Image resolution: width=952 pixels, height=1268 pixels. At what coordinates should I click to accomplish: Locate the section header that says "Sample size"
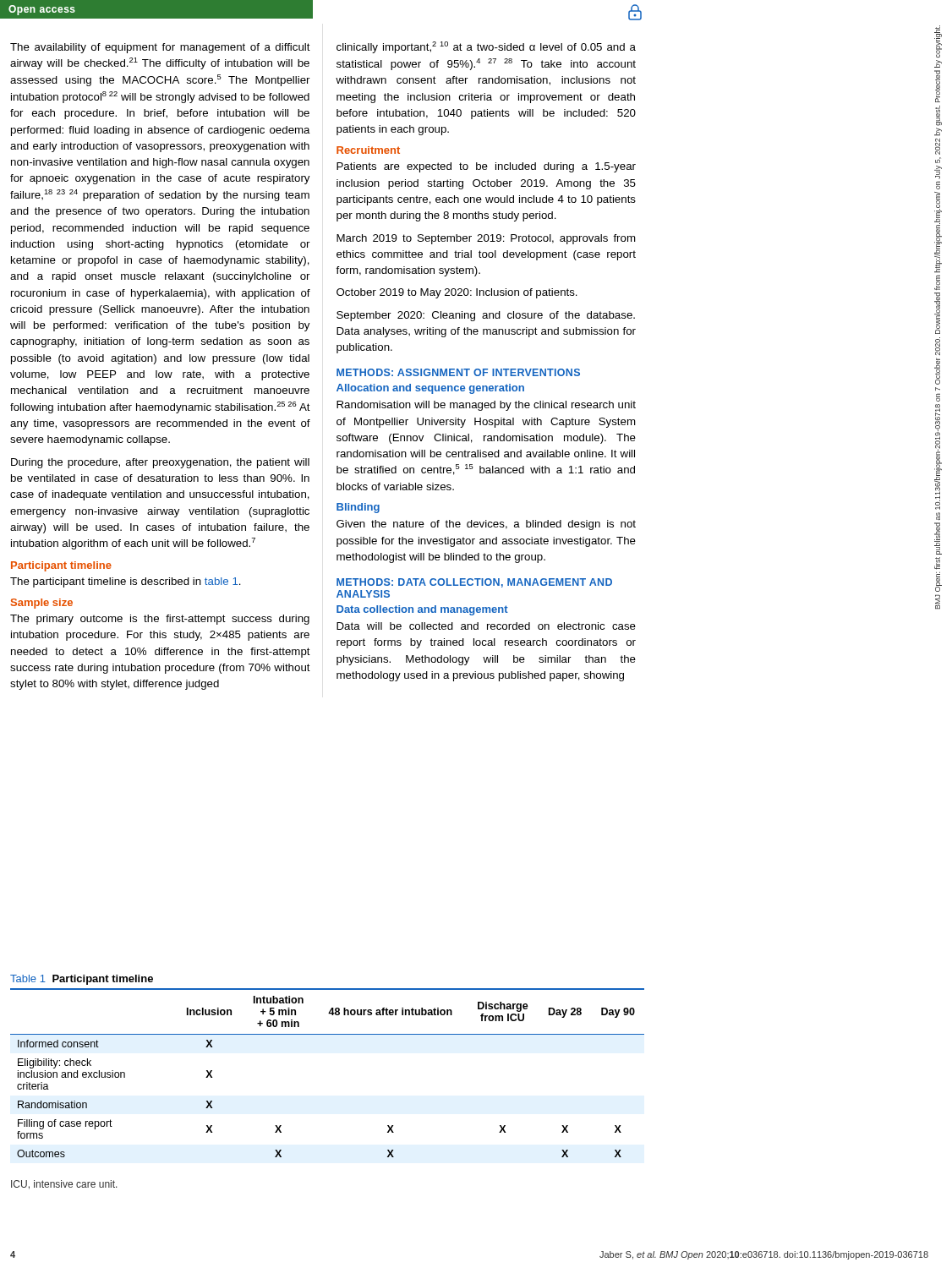[x=42, y=602]
